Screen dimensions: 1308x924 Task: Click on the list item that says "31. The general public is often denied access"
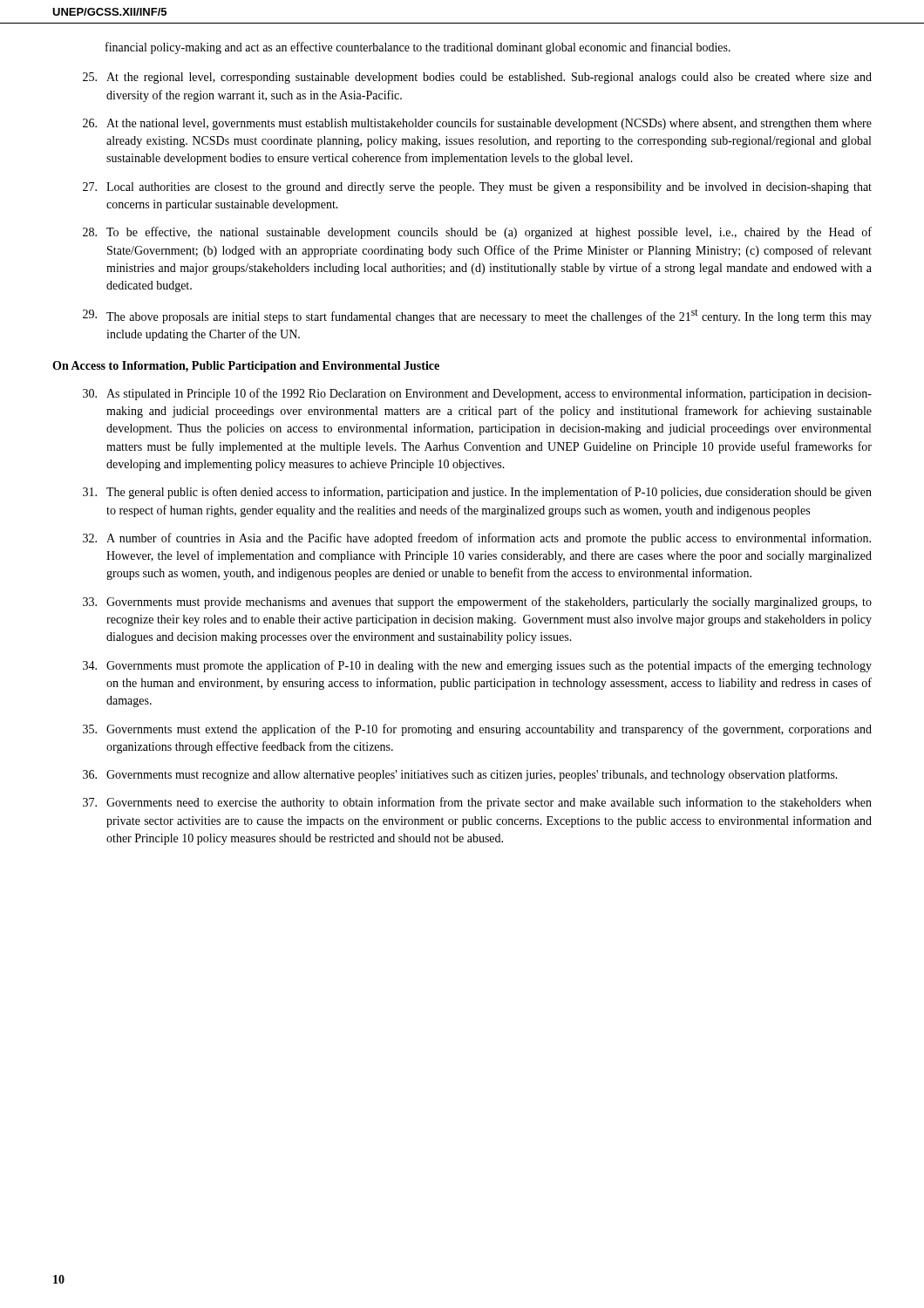[462, 502]
